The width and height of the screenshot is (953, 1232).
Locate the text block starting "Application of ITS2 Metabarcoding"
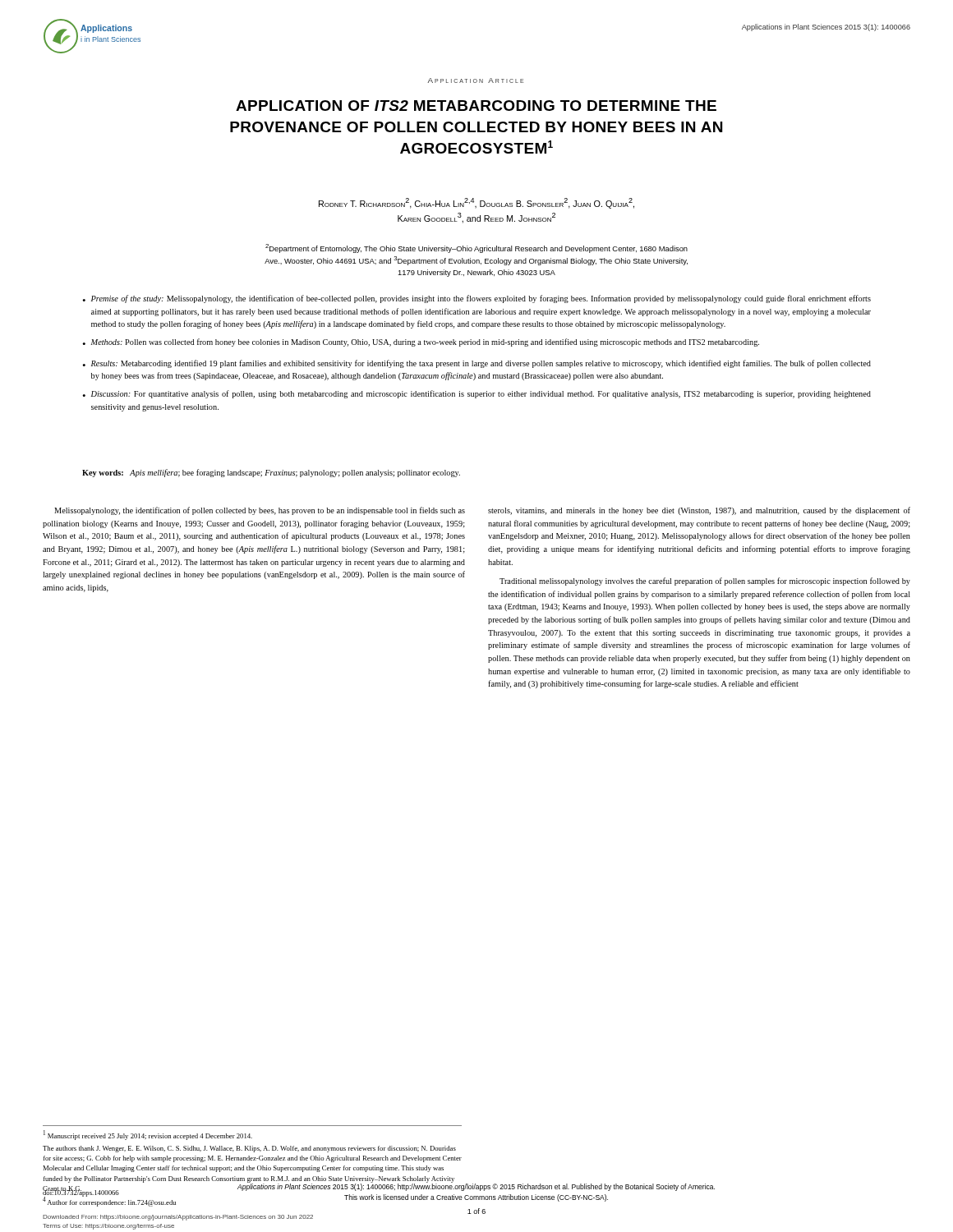tap(476, 128)
